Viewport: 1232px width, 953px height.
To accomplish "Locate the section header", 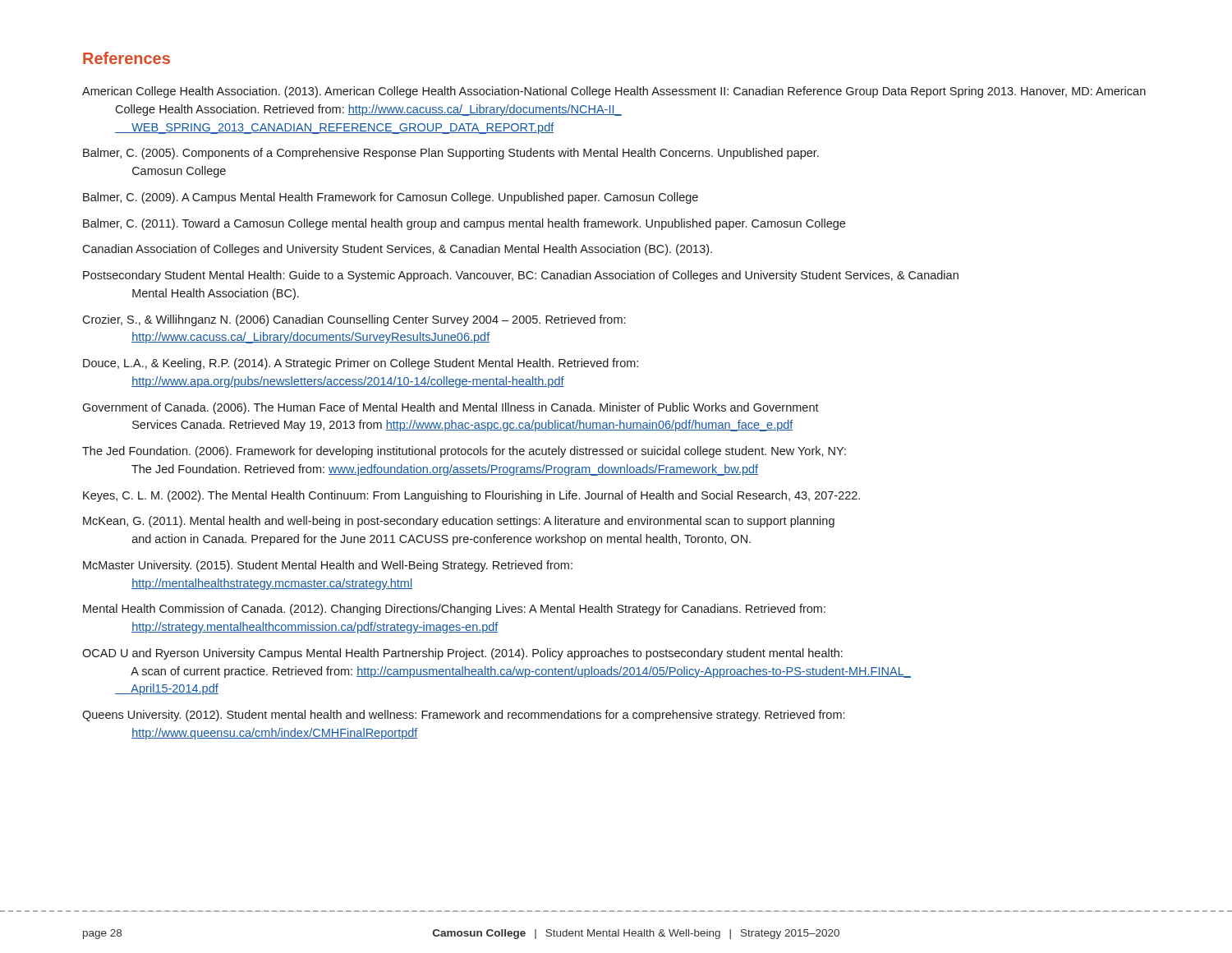I will click(126, 58).
